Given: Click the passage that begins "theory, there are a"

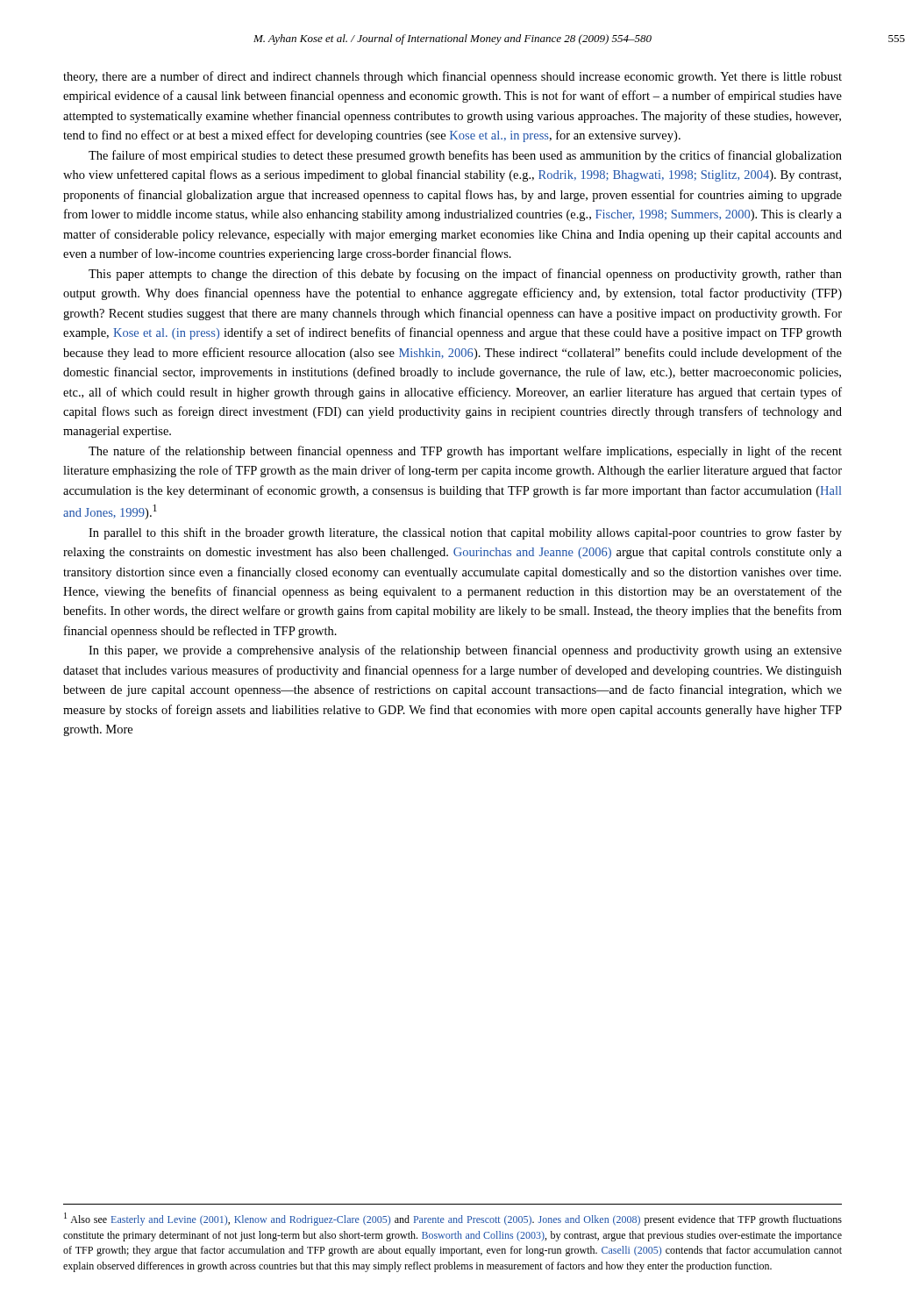Looking at the screenshot, I should 452,106.
